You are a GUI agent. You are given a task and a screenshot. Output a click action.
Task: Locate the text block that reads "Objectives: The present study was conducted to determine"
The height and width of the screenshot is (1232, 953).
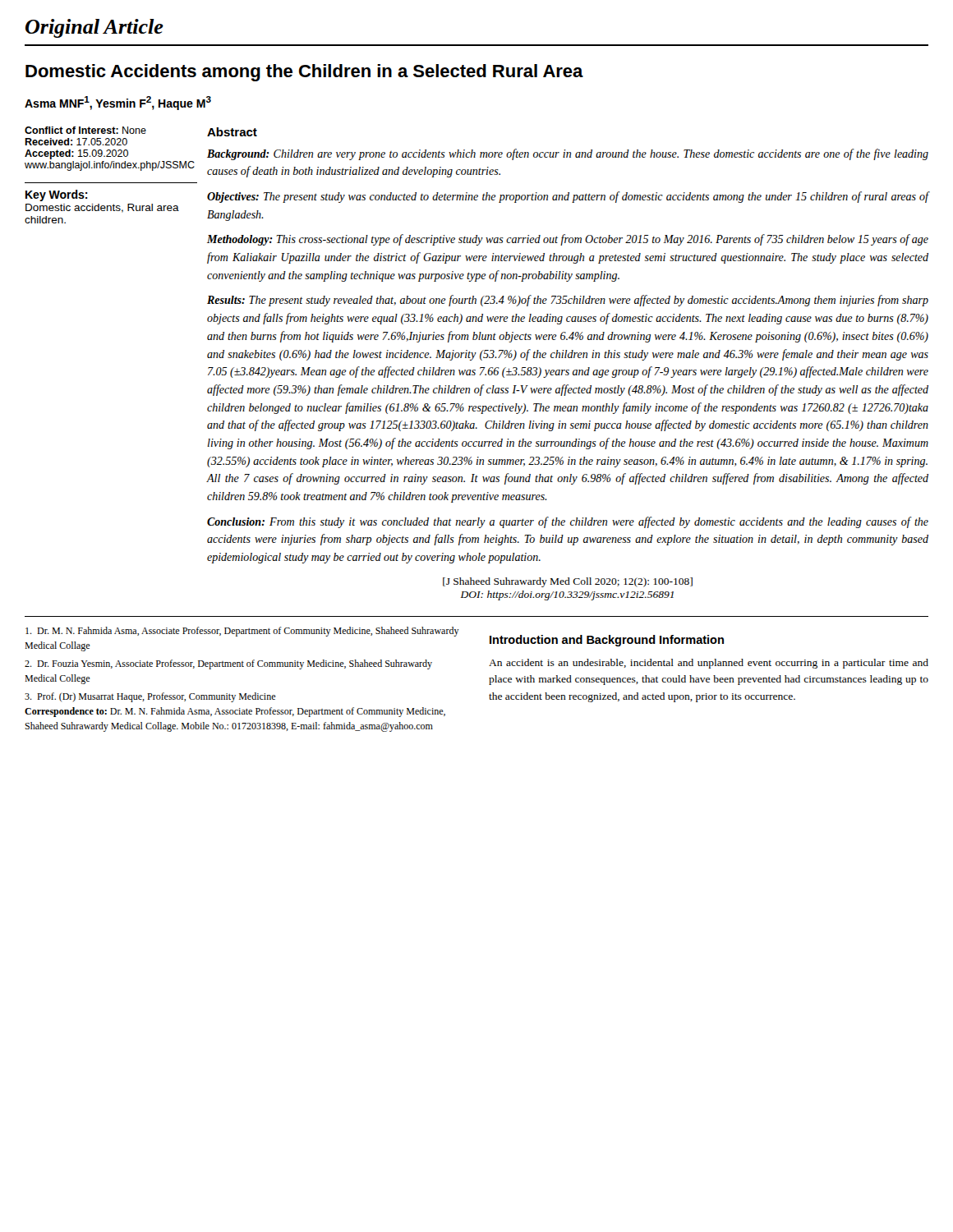pos(568,206)
